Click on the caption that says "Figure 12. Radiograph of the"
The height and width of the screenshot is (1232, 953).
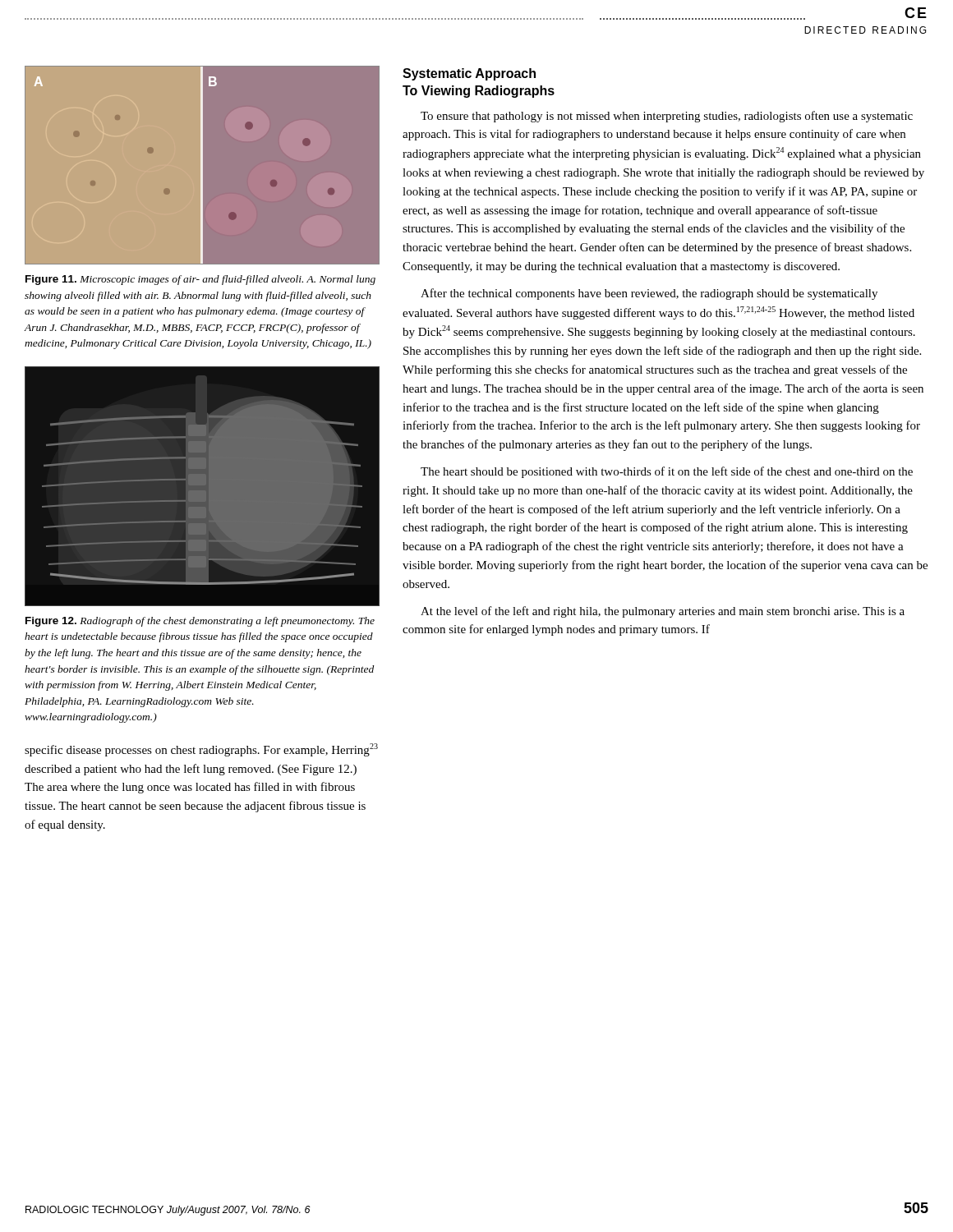[200, 669]
